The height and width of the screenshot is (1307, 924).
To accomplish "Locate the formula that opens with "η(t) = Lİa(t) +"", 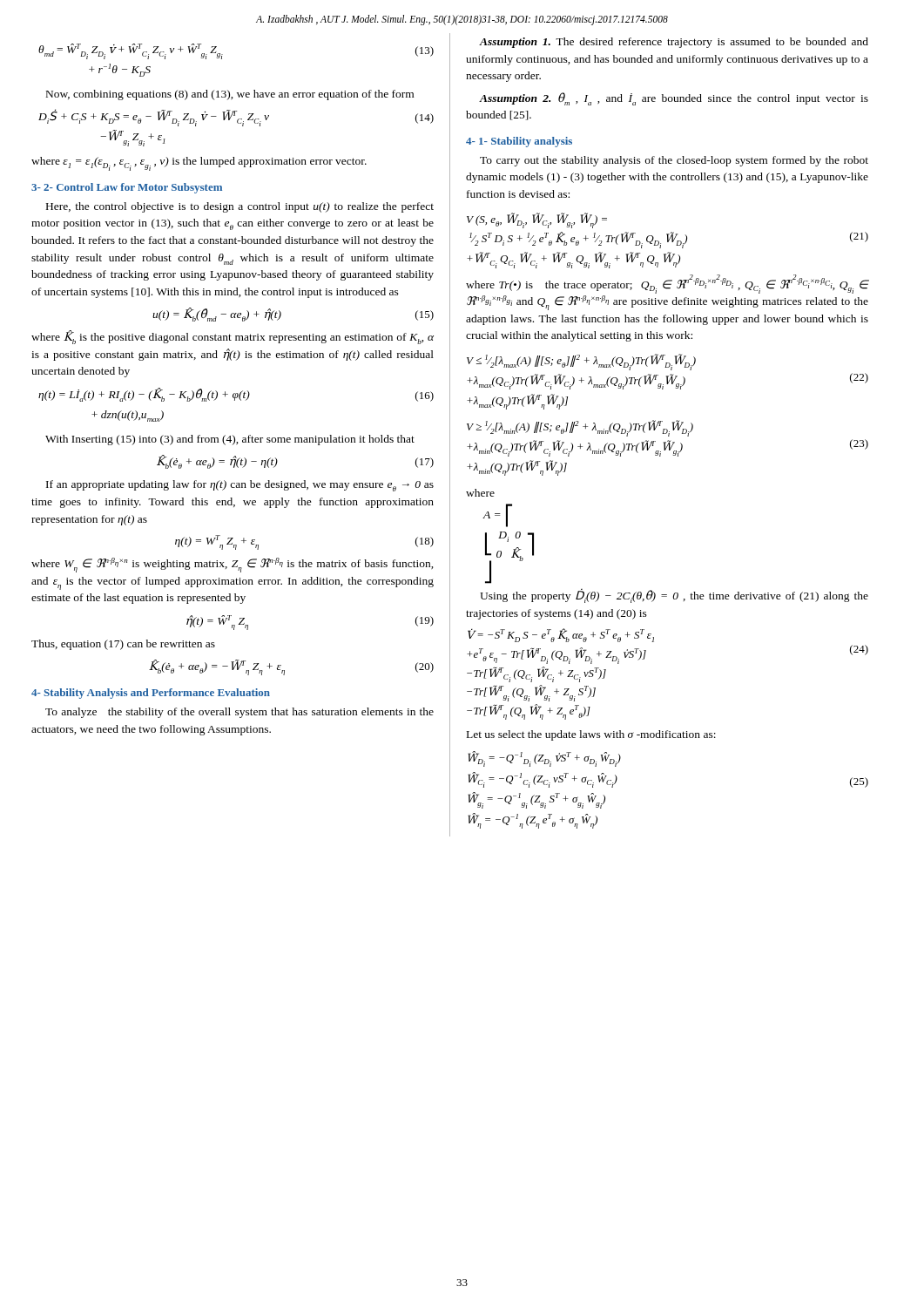I will click(x=233, y=405).
